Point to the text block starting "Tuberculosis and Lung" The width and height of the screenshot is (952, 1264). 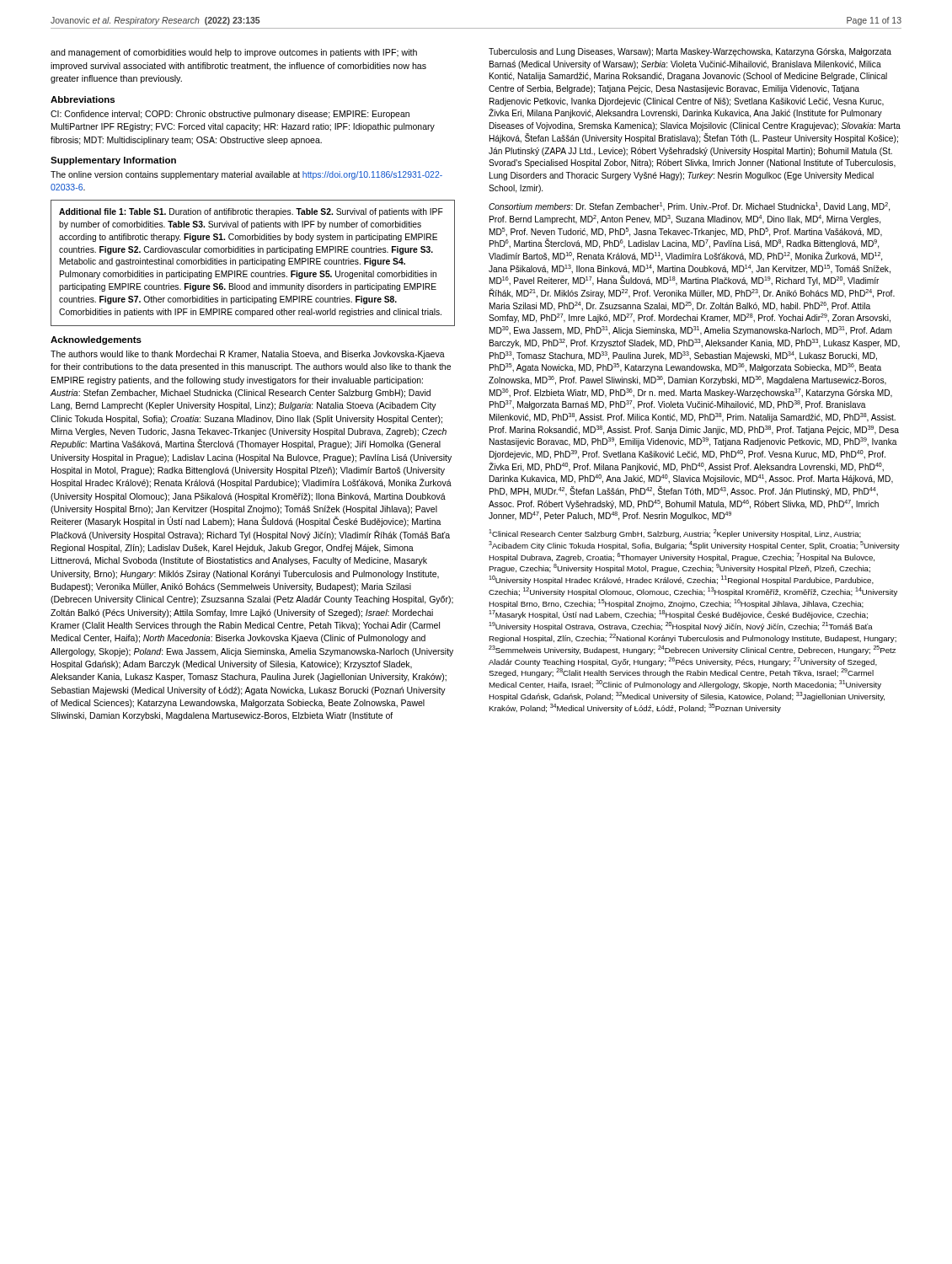click(694, 120)
